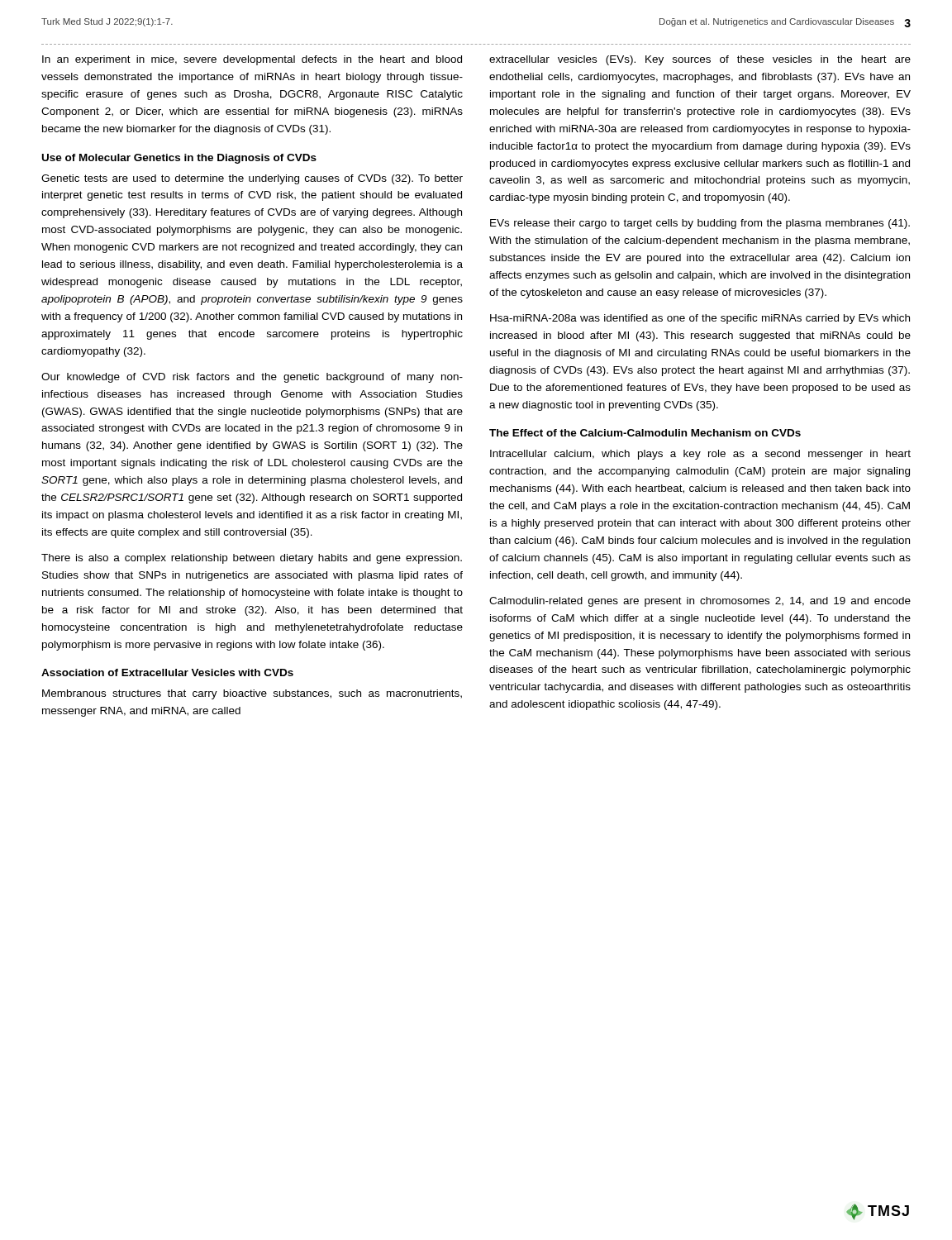Select the text block that reads "Membranous structures that carry bioactive substances, such as"
952x1240 pixels.
[252, 702]
